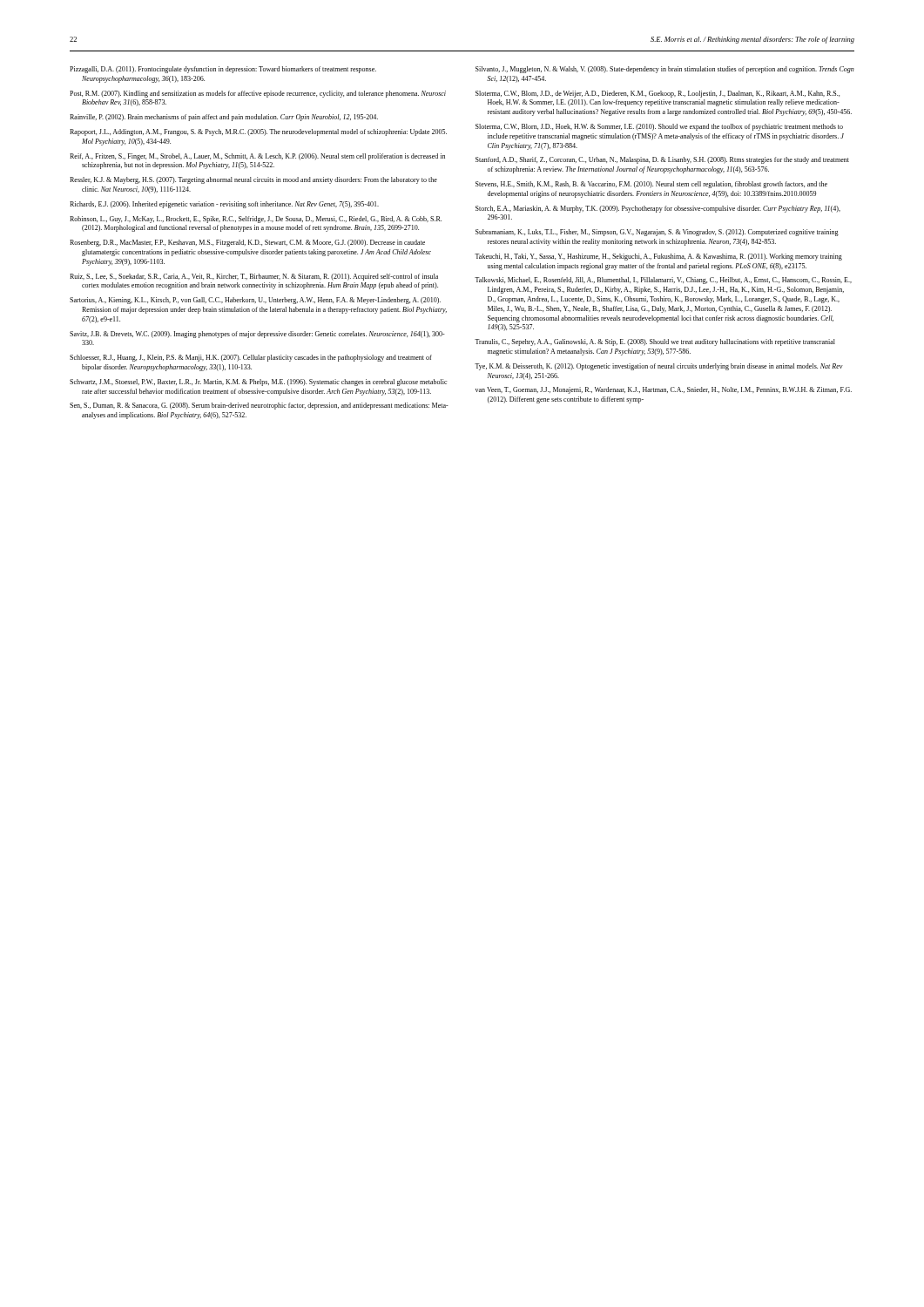Screen dimensions: 1307x924
Task: Navigate to the text block starting "Rapoport, J.L., Addington, A.M., Frangou, S. &"
Action: point(258,137)
